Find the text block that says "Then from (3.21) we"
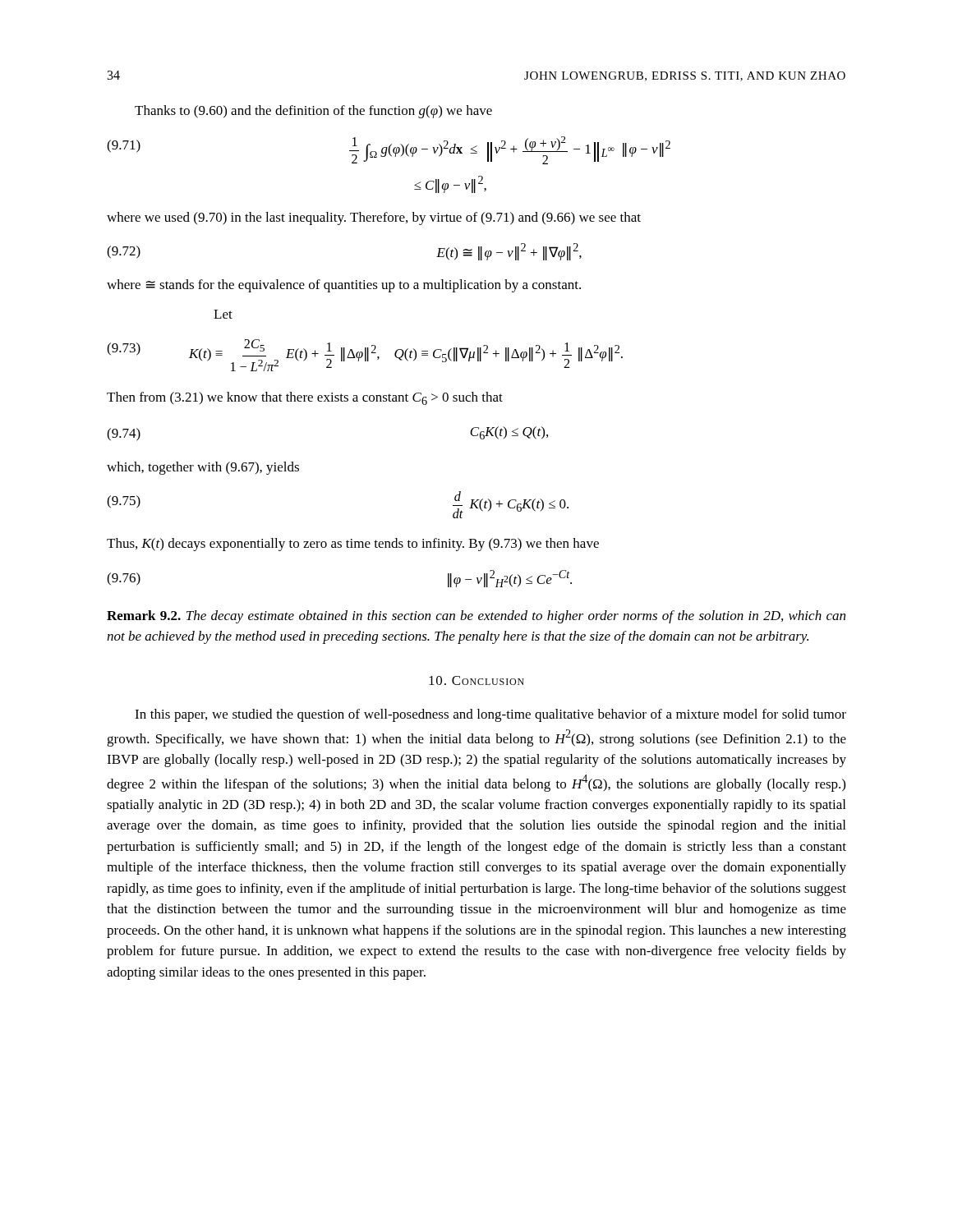953x1232 pixels. 476,398
